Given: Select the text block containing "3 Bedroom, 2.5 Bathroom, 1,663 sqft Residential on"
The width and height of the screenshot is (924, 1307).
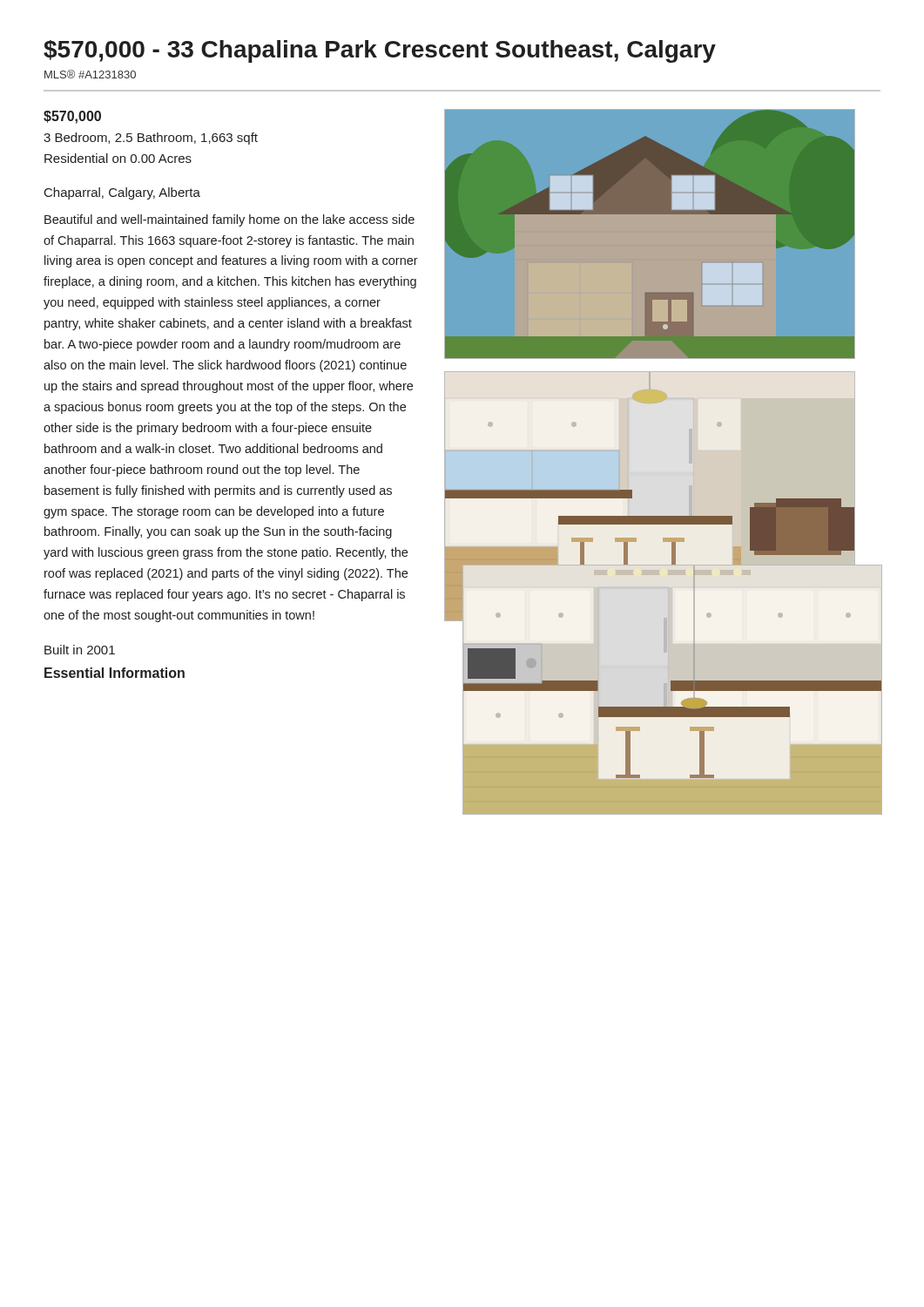Looking at the screenshot, I should tap(231, 148).
